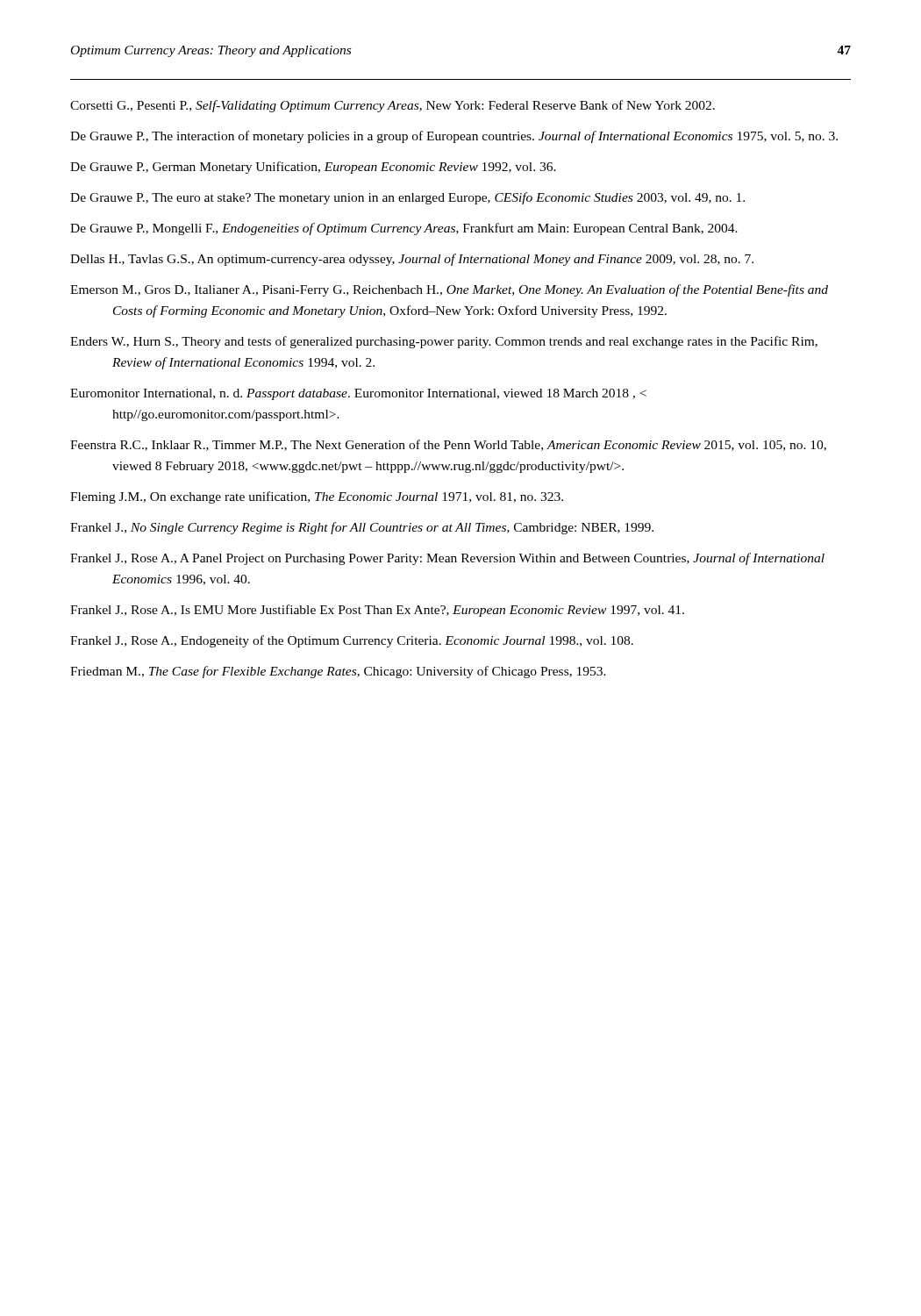Find the region starting "De Grauwe P., Mongelli"

[x=404, y=228]
